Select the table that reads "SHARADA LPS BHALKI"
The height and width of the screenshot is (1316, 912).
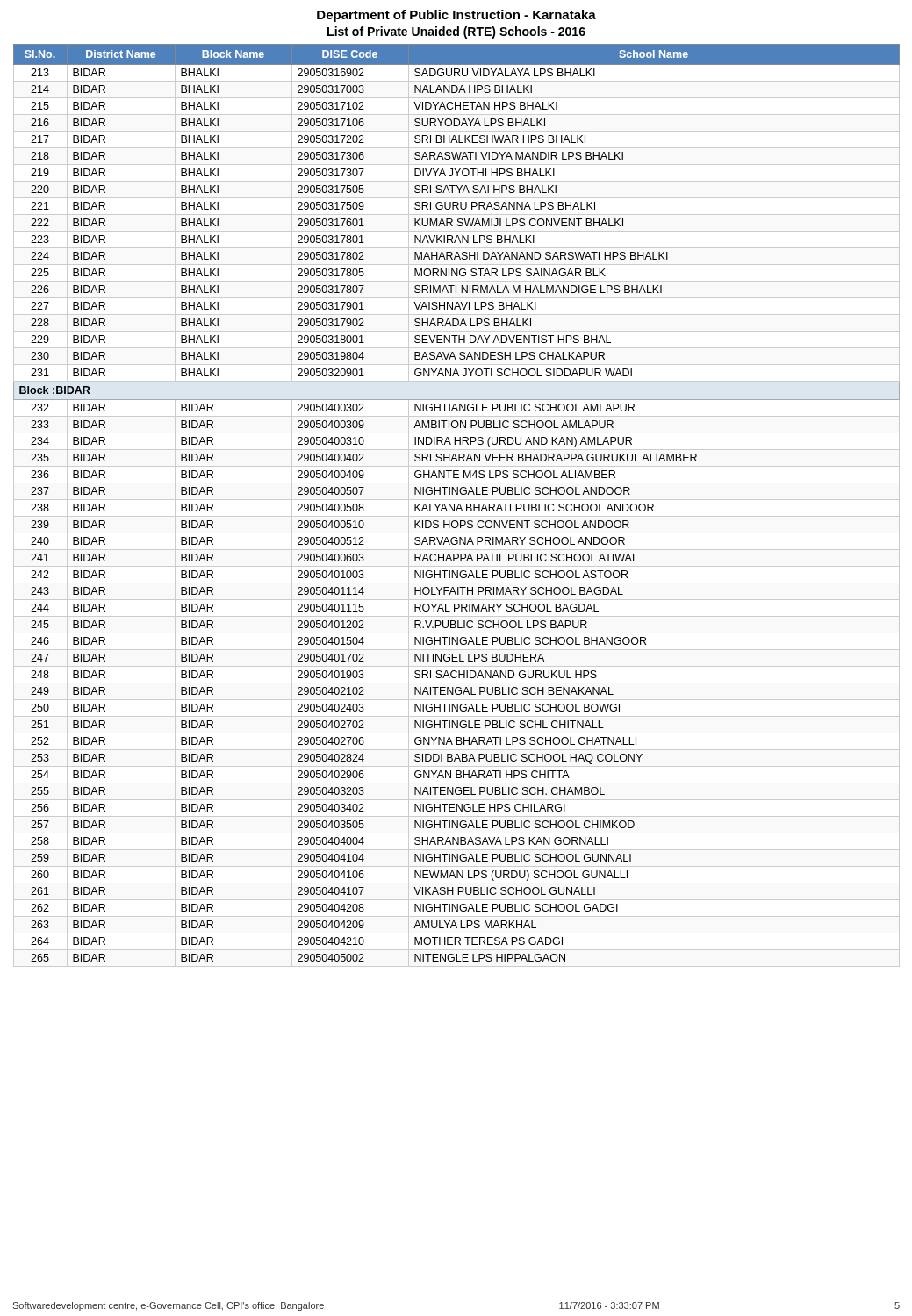(x=456, y=505)
